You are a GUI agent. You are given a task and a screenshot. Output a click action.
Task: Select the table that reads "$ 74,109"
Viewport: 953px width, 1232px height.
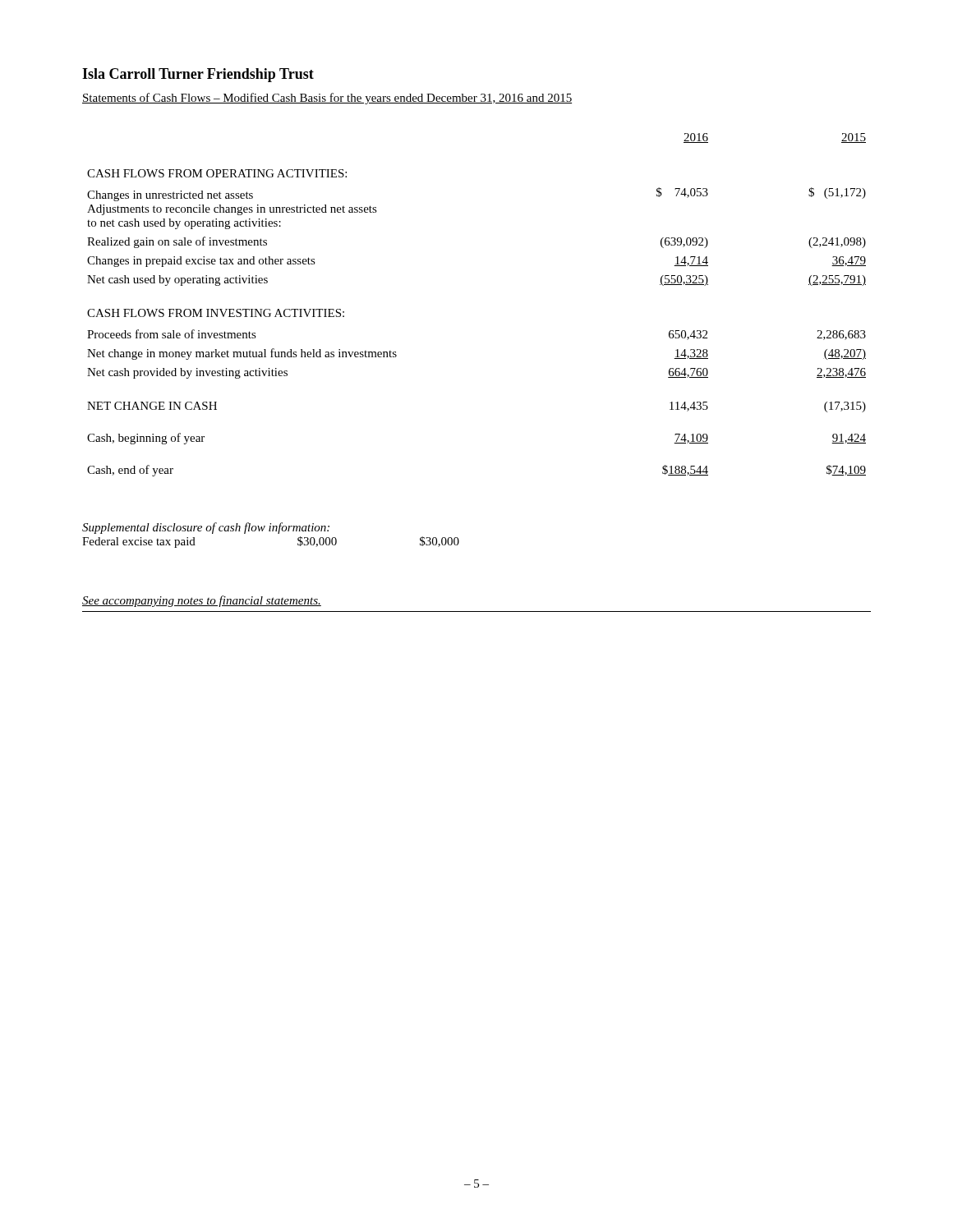coord(476,304)
